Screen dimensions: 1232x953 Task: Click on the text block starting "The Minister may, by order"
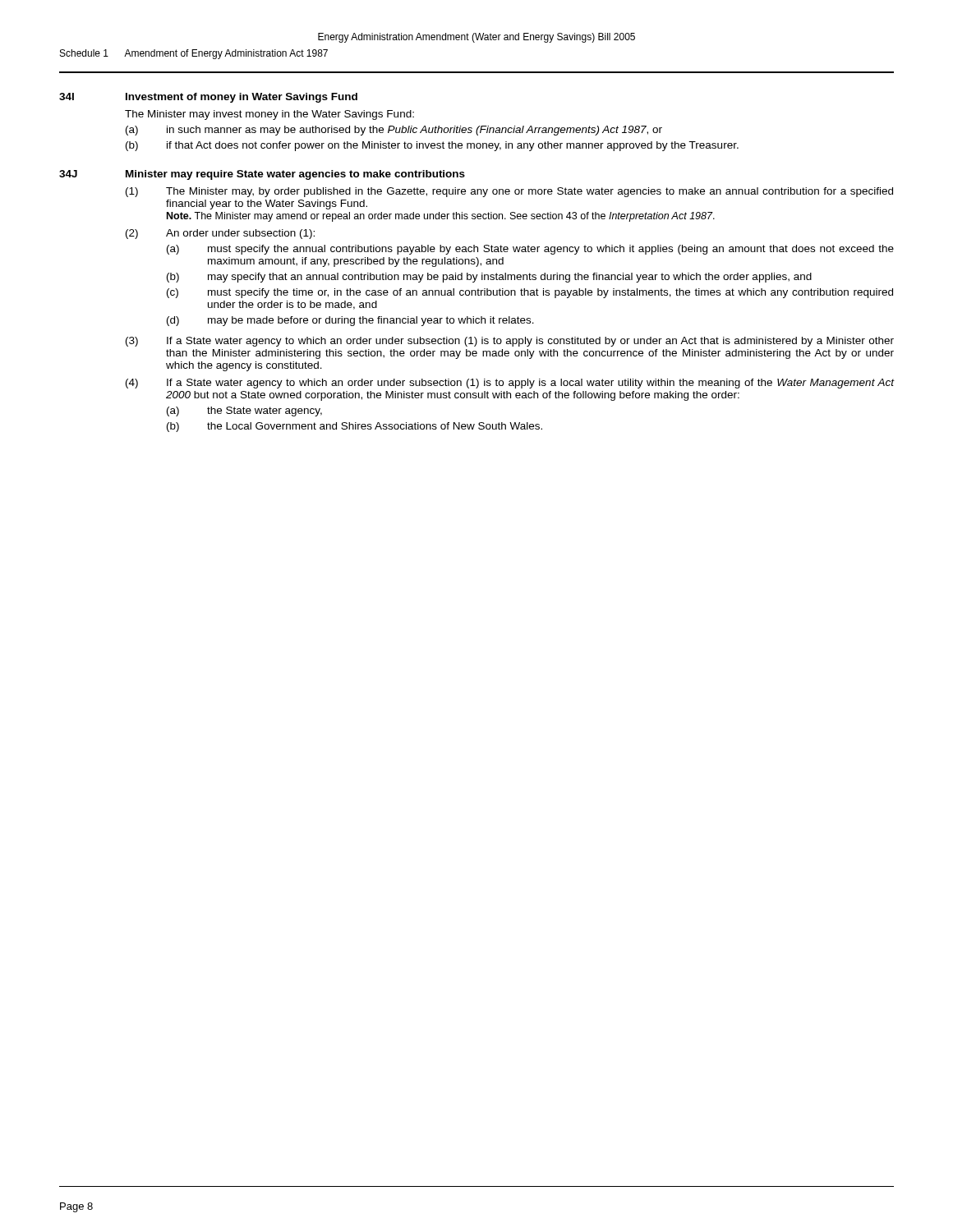tap(530, 203)
